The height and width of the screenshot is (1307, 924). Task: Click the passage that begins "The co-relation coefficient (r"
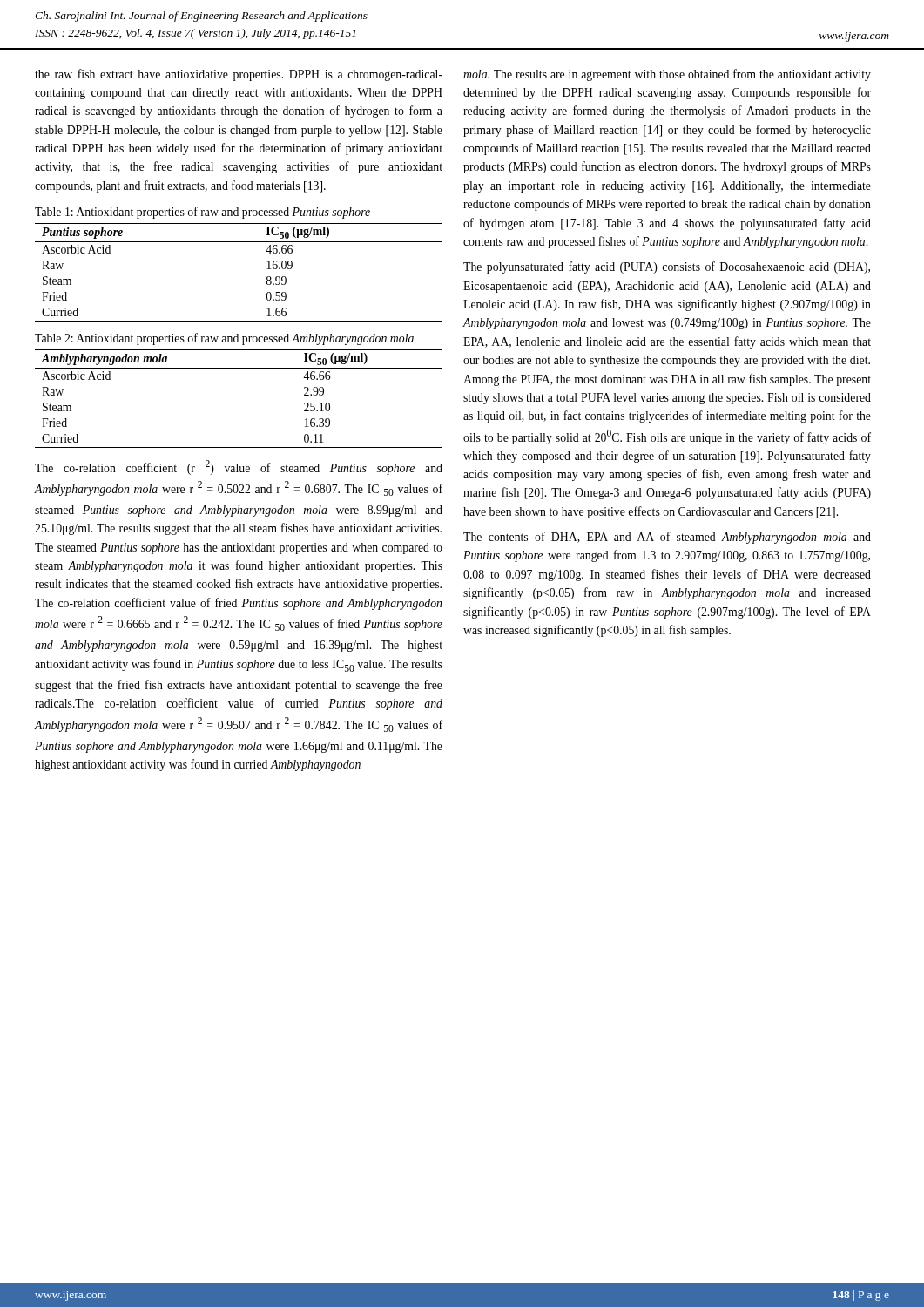tap(239, 615)
